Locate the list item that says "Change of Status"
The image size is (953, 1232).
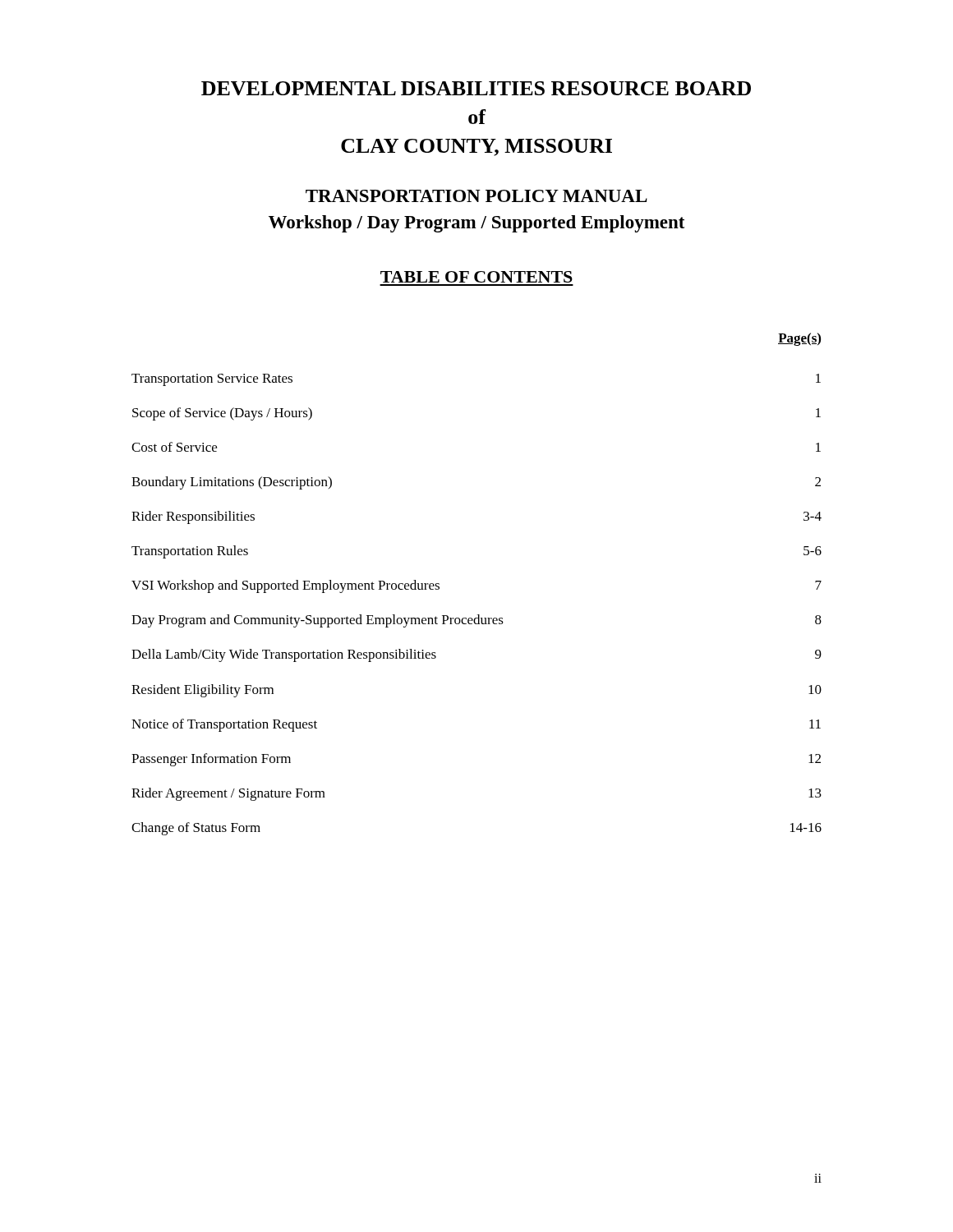197,828
